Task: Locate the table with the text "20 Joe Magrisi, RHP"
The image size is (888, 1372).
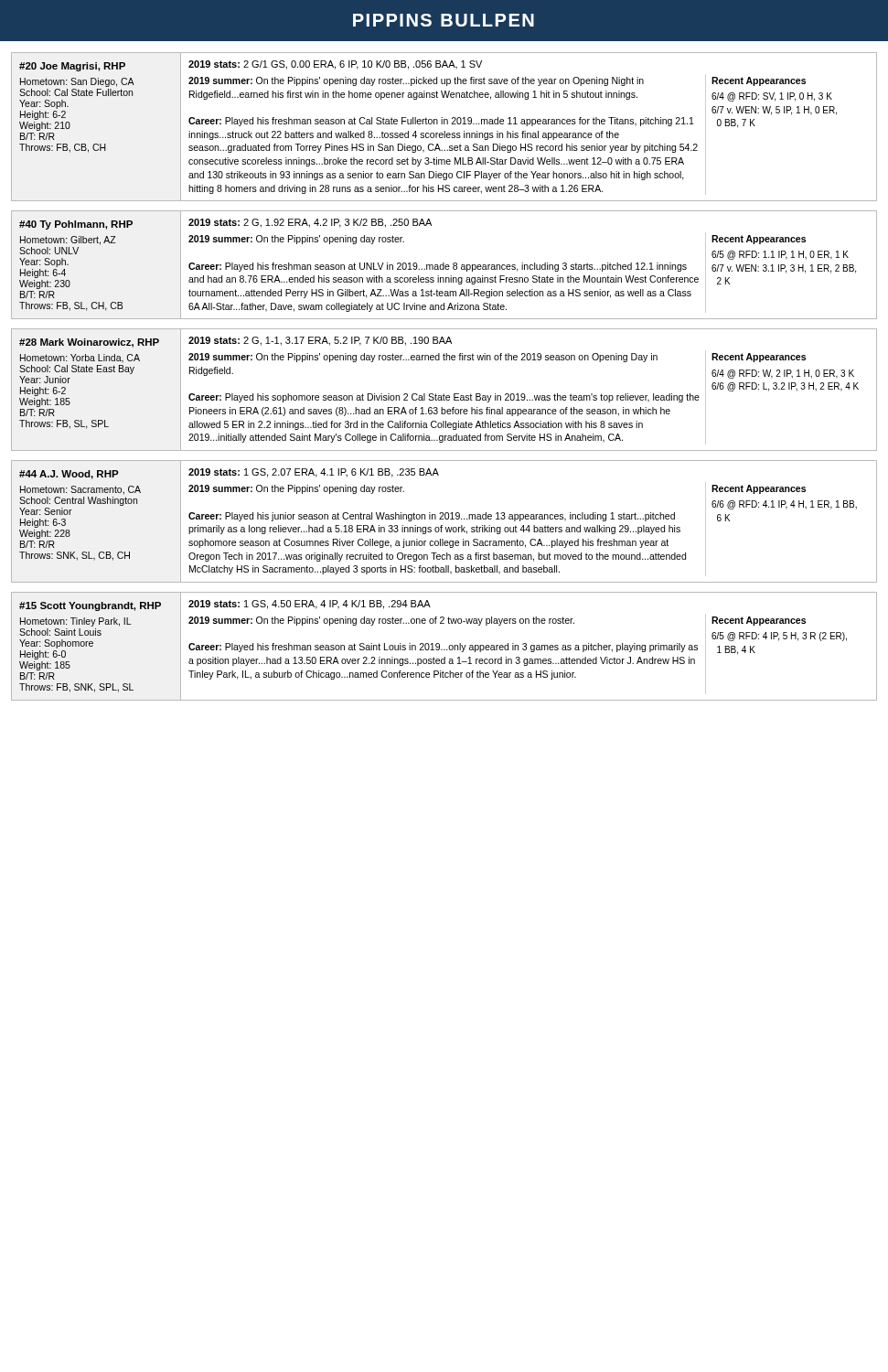Action: pos(444,127)
